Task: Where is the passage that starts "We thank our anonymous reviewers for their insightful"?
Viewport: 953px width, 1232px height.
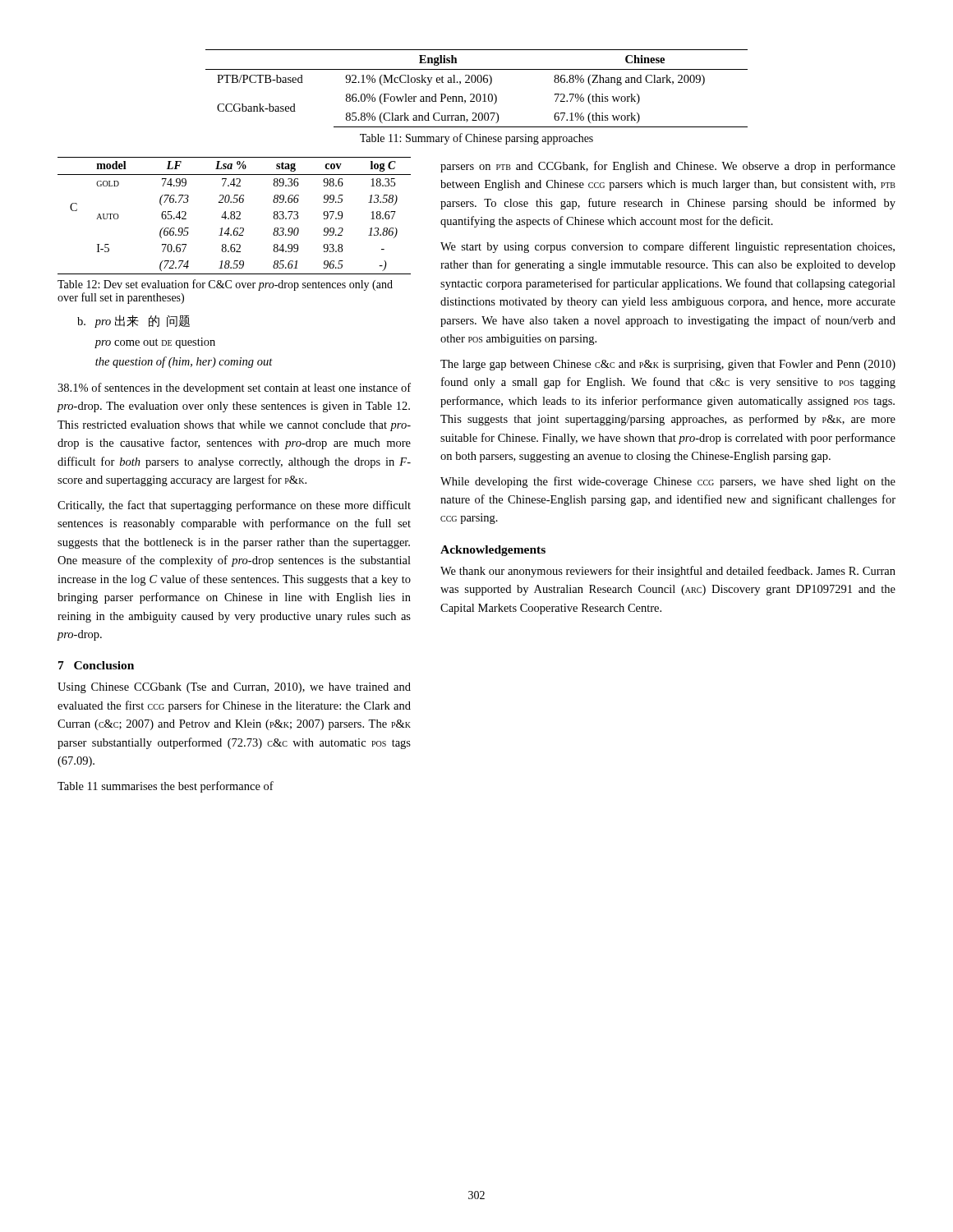Action: 668,589
